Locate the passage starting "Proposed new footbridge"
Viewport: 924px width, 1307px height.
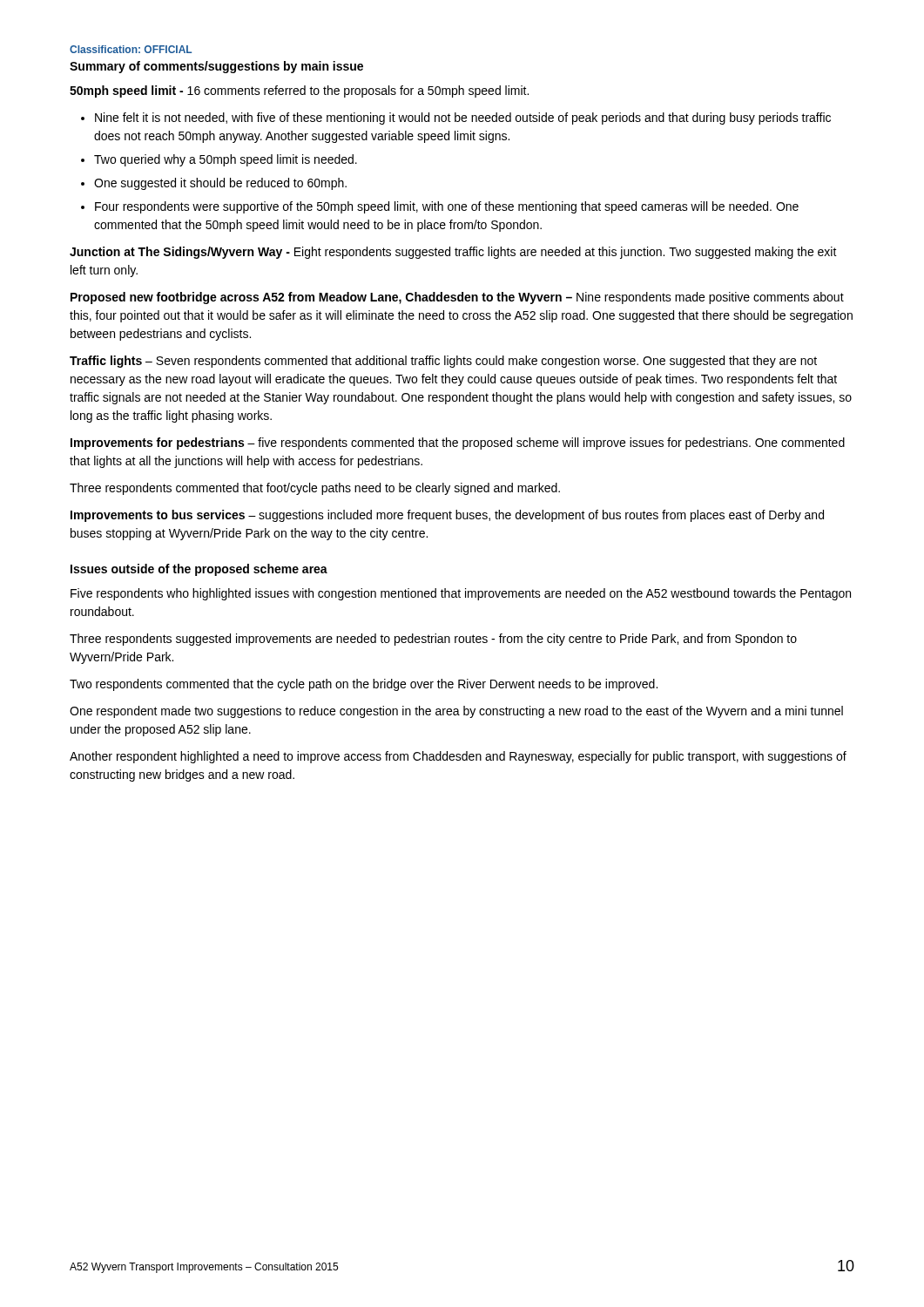click(461, 315)
